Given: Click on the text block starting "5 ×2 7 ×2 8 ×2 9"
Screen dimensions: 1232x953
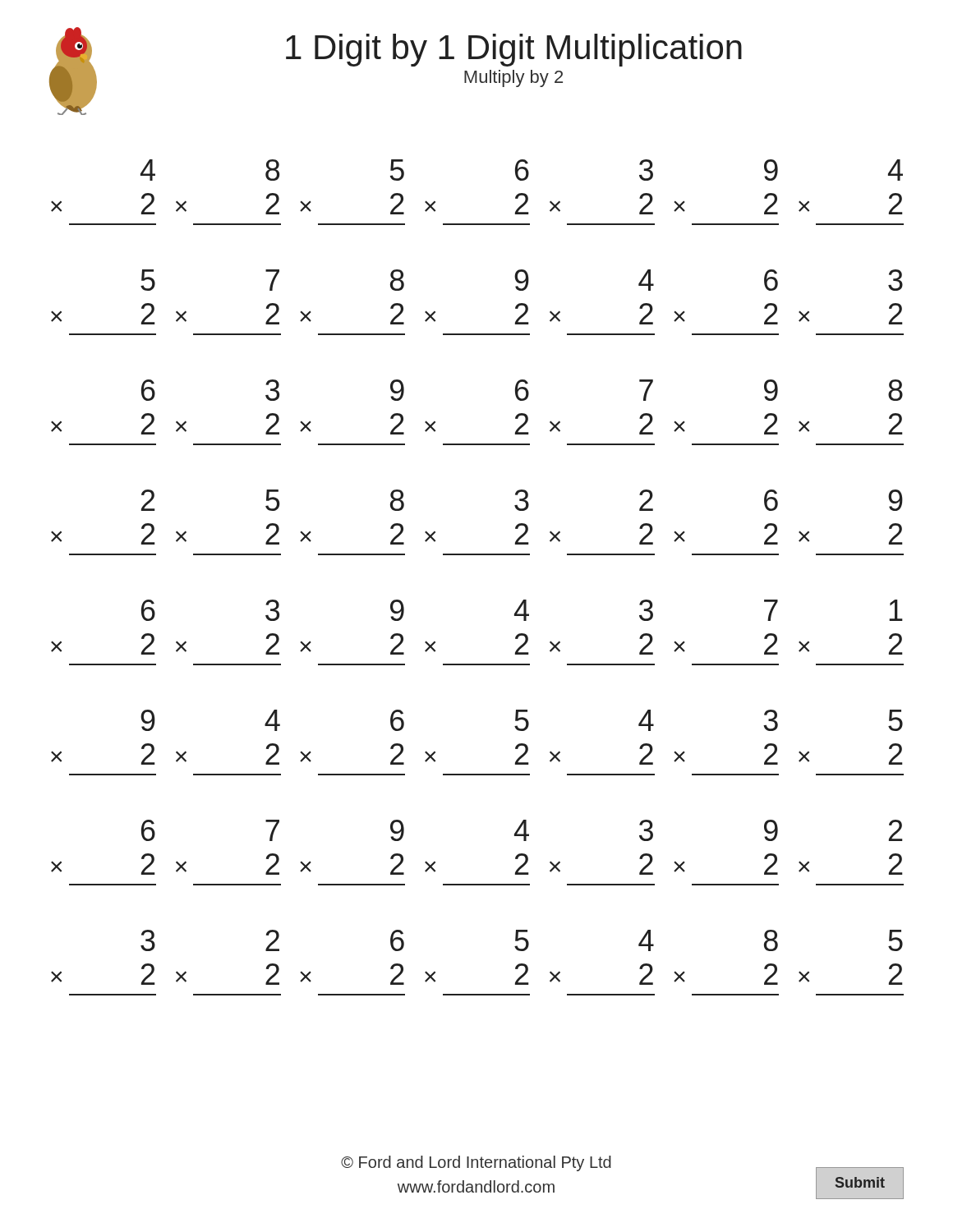Looking at the screenshot, I should 522,280.
